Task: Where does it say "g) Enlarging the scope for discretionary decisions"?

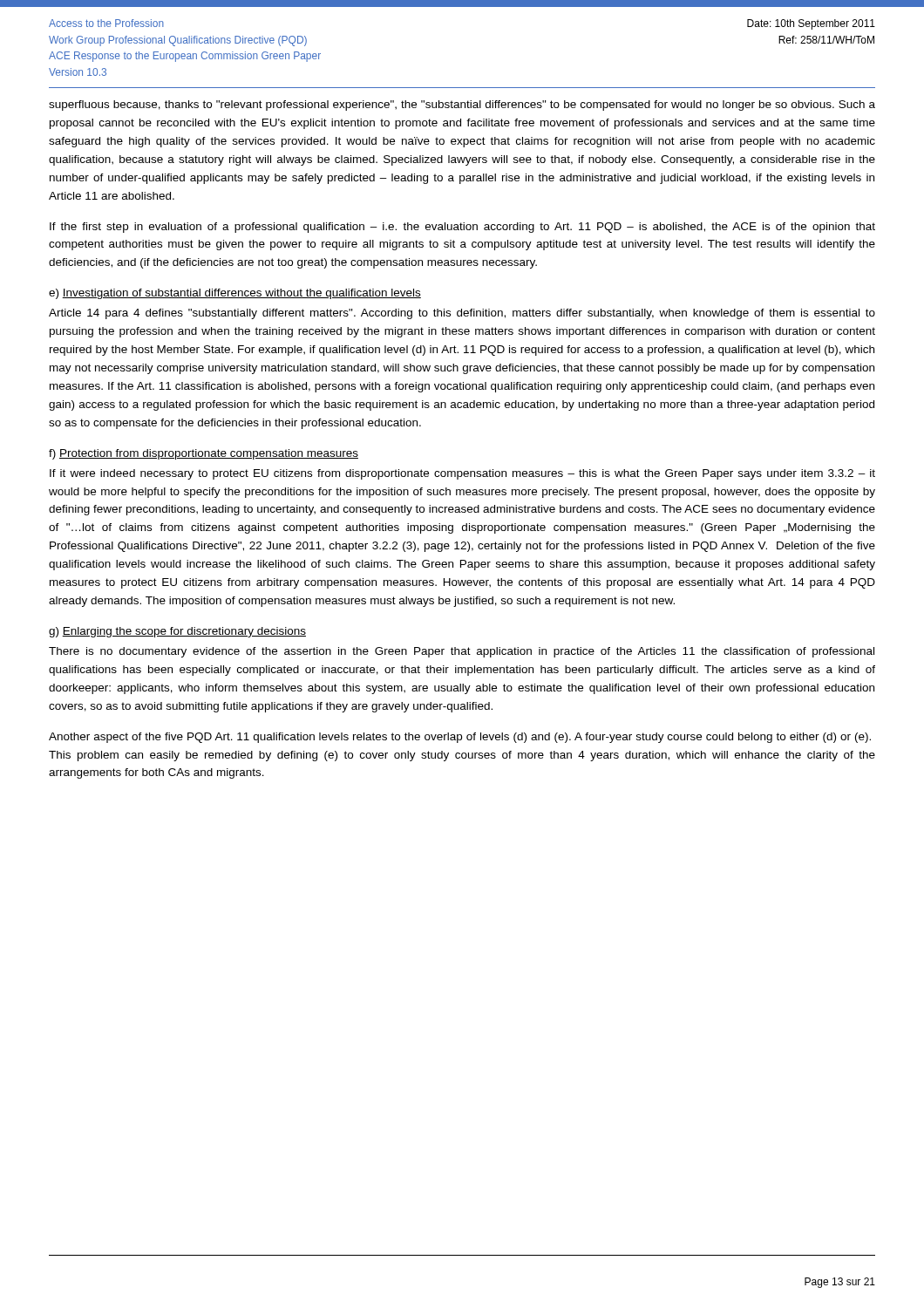Action: coord(177,631)
